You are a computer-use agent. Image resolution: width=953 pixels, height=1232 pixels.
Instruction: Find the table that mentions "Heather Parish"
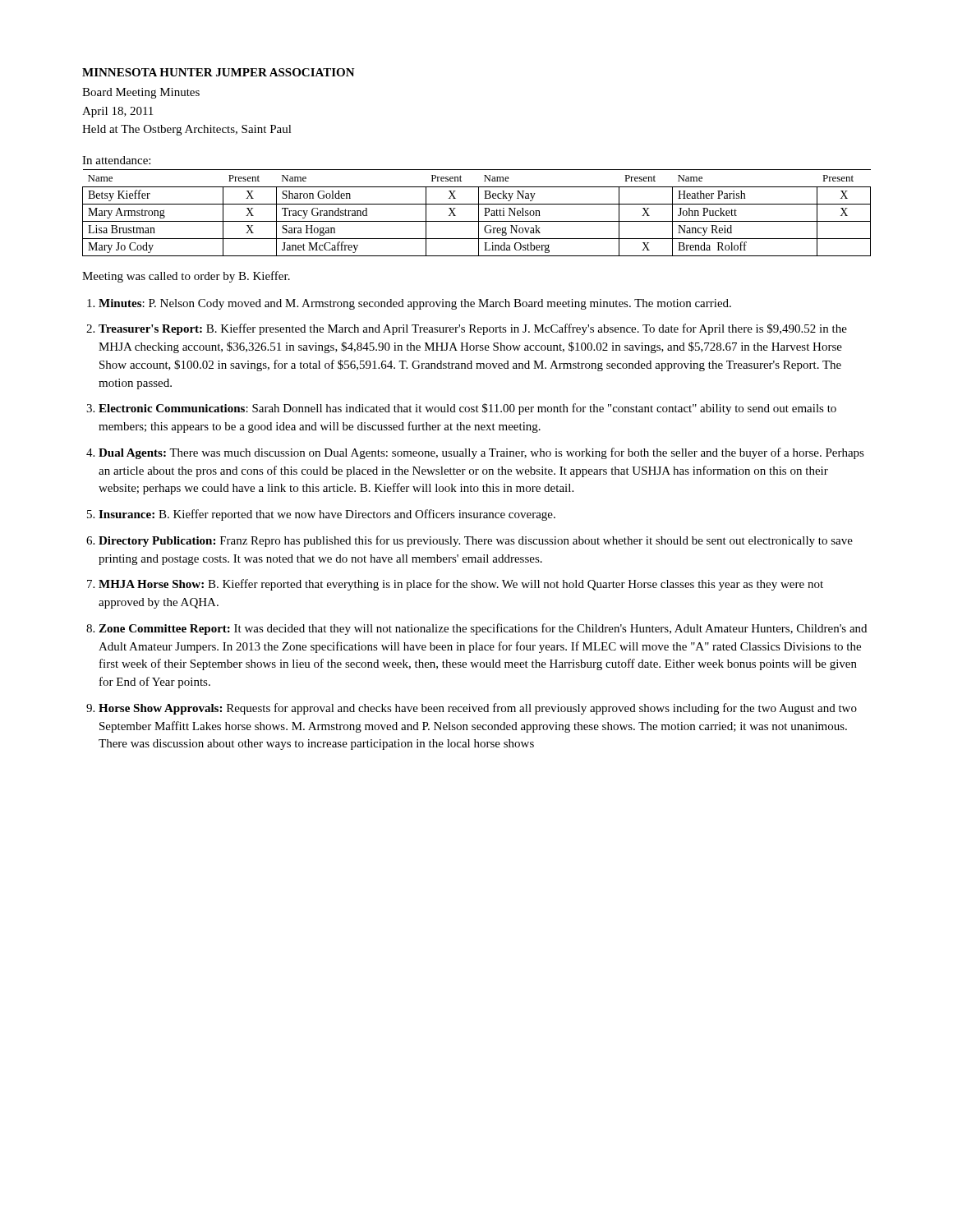pyautogui.click(x=476, y=212)
